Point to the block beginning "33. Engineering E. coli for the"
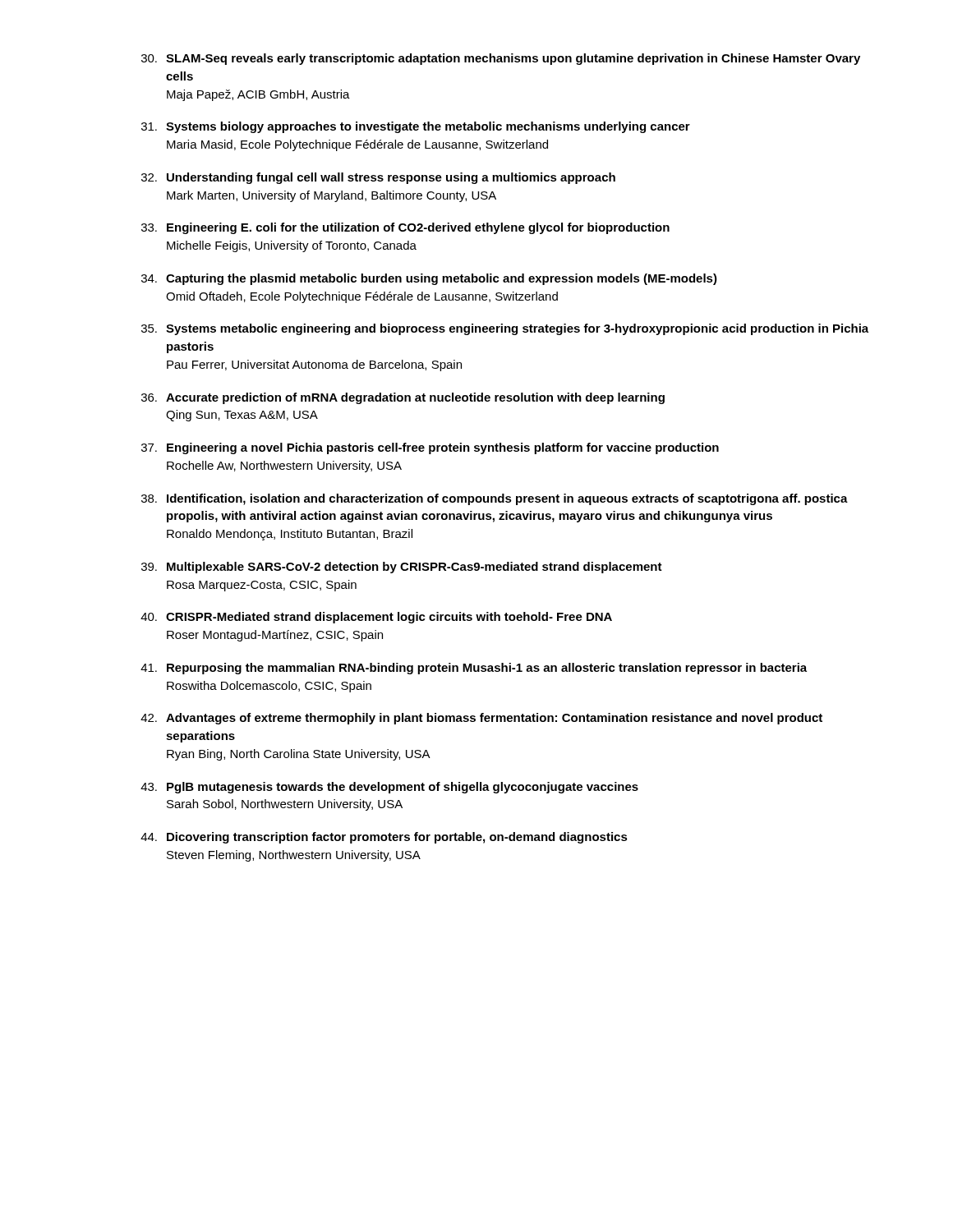The image size is (953, 1232). [493, 237]
